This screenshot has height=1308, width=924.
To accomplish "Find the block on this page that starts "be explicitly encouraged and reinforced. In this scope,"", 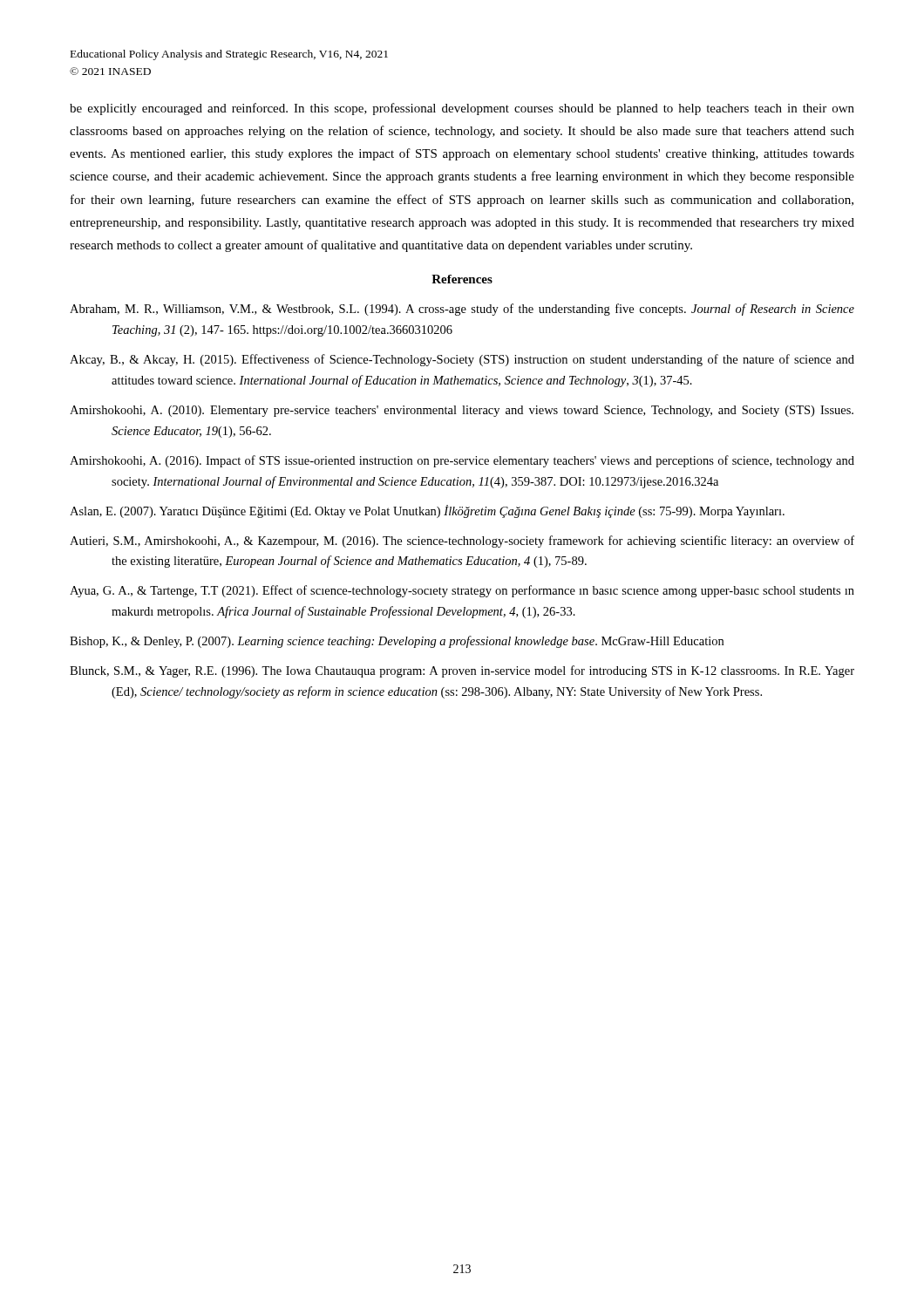I will (462, 176).
